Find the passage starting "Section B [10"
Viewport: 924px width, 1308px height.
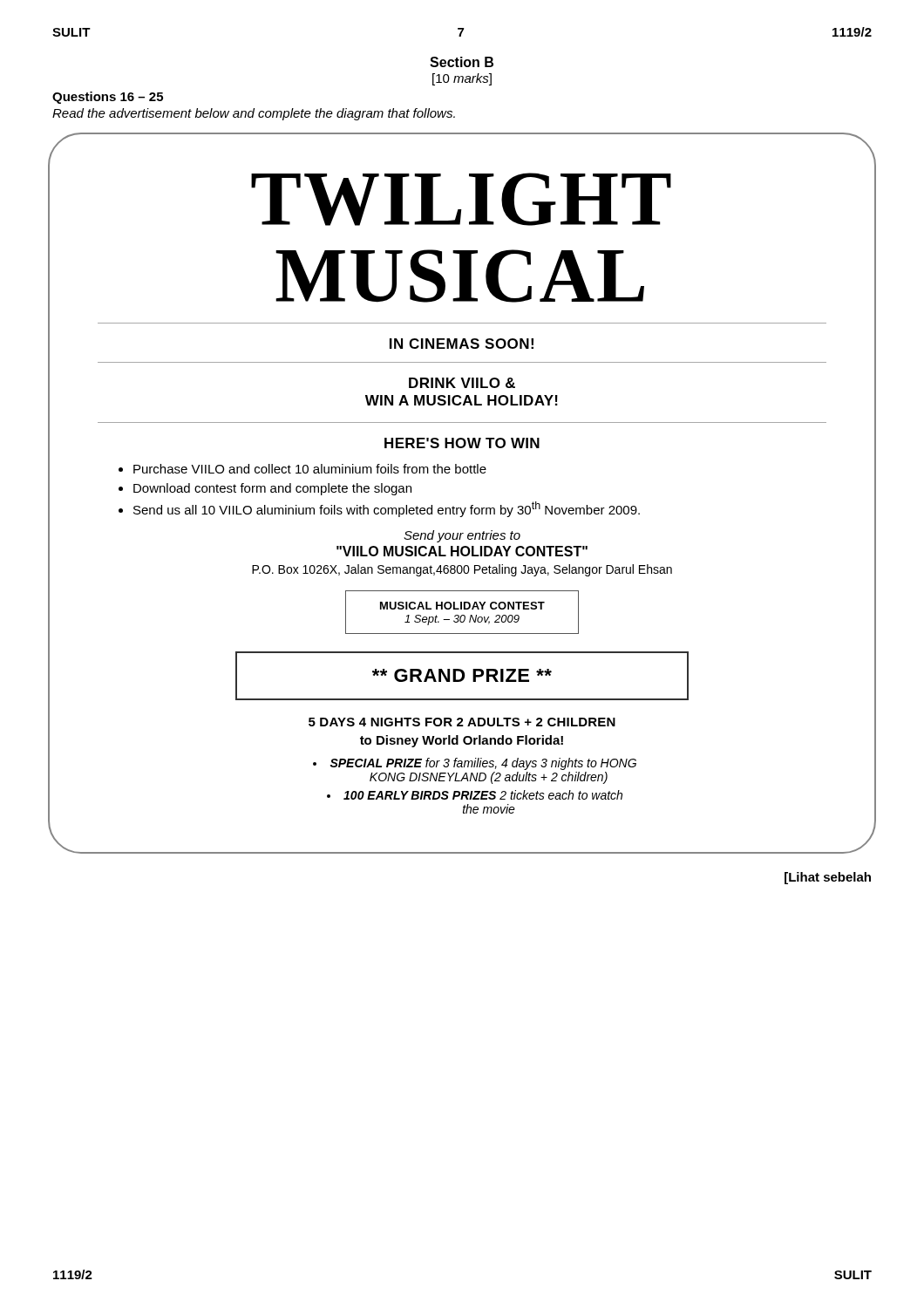[462, 70]
